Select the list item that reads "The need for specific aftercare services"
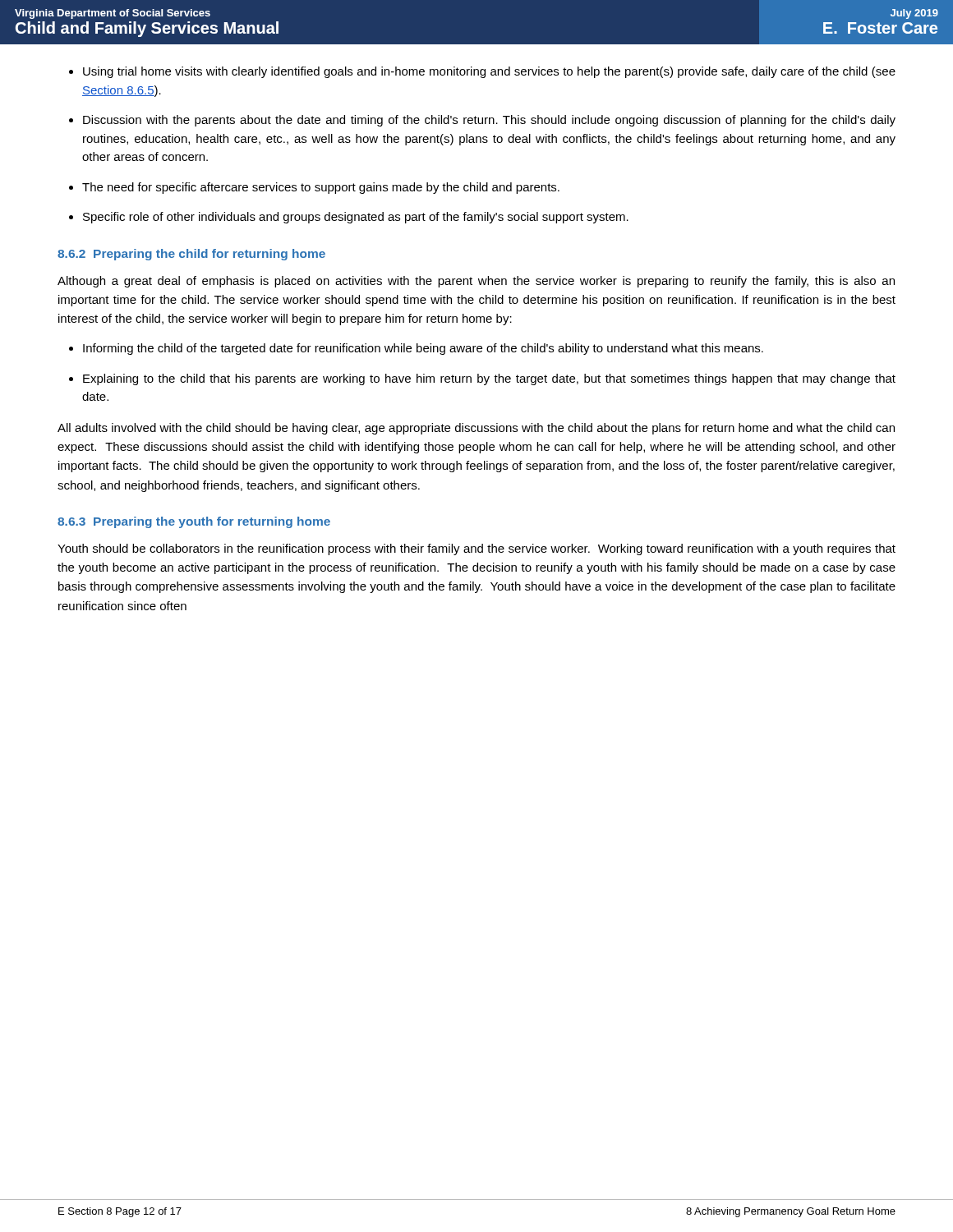Screen dimensions: 1232x953 click(476, 187)
